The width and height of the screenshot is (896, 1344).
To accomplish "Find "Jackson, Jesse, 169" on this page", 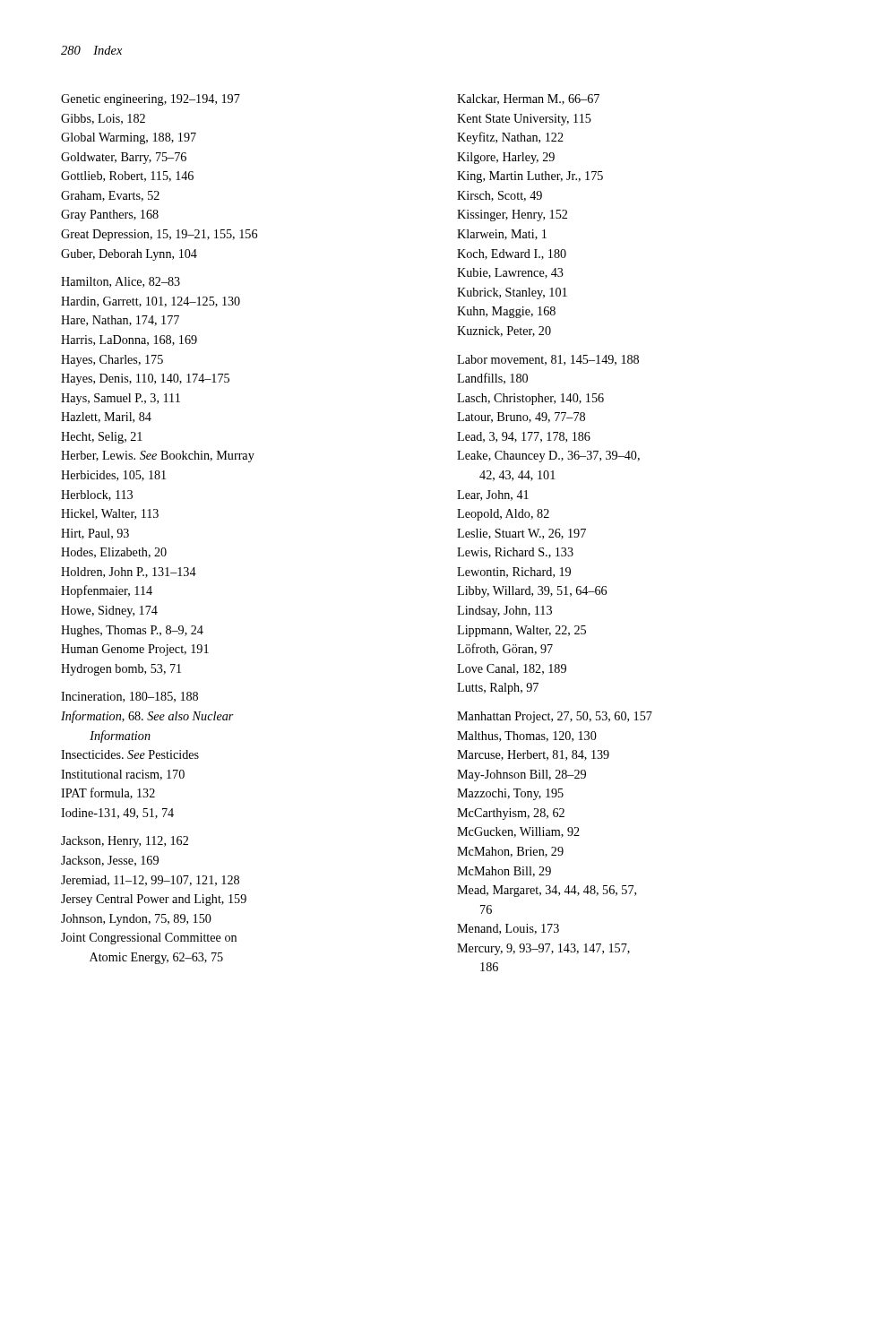I will pos(110,860).
